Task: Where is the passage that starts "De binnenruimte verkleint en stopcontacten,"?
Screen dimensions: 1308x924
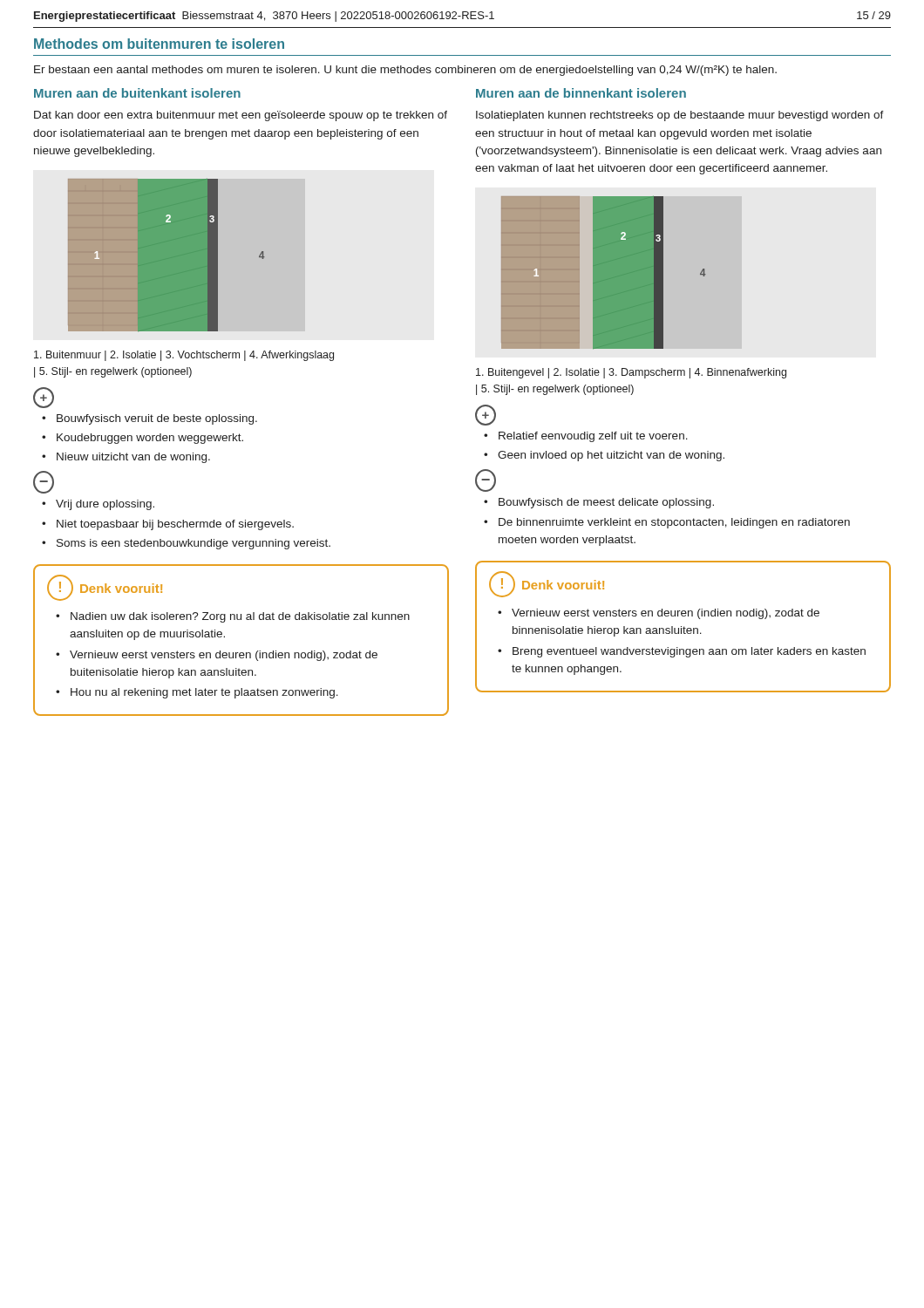Action: point(674,530)
